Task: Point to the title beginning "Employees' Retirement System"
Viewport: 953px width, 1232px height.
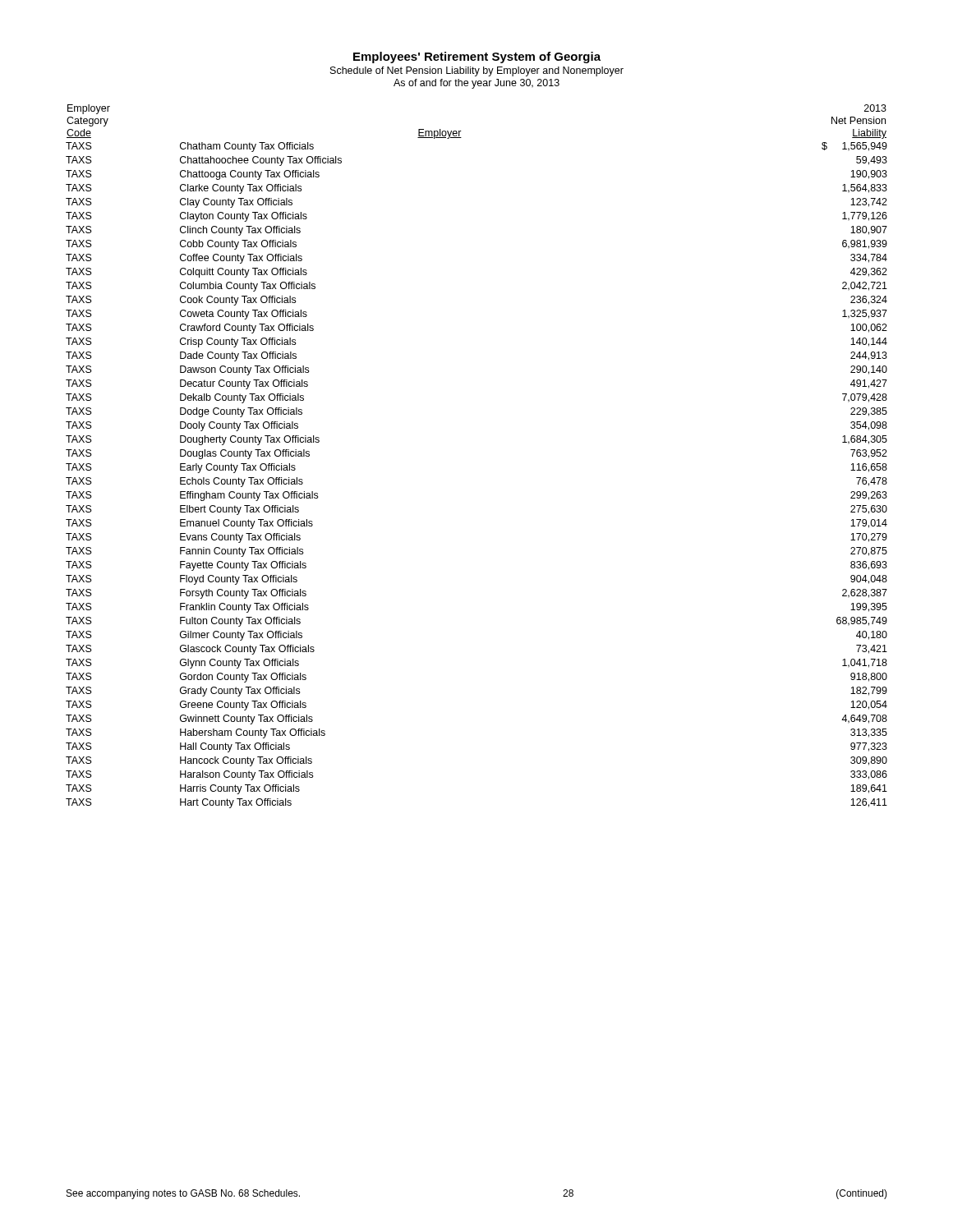Action: (476, 69)
